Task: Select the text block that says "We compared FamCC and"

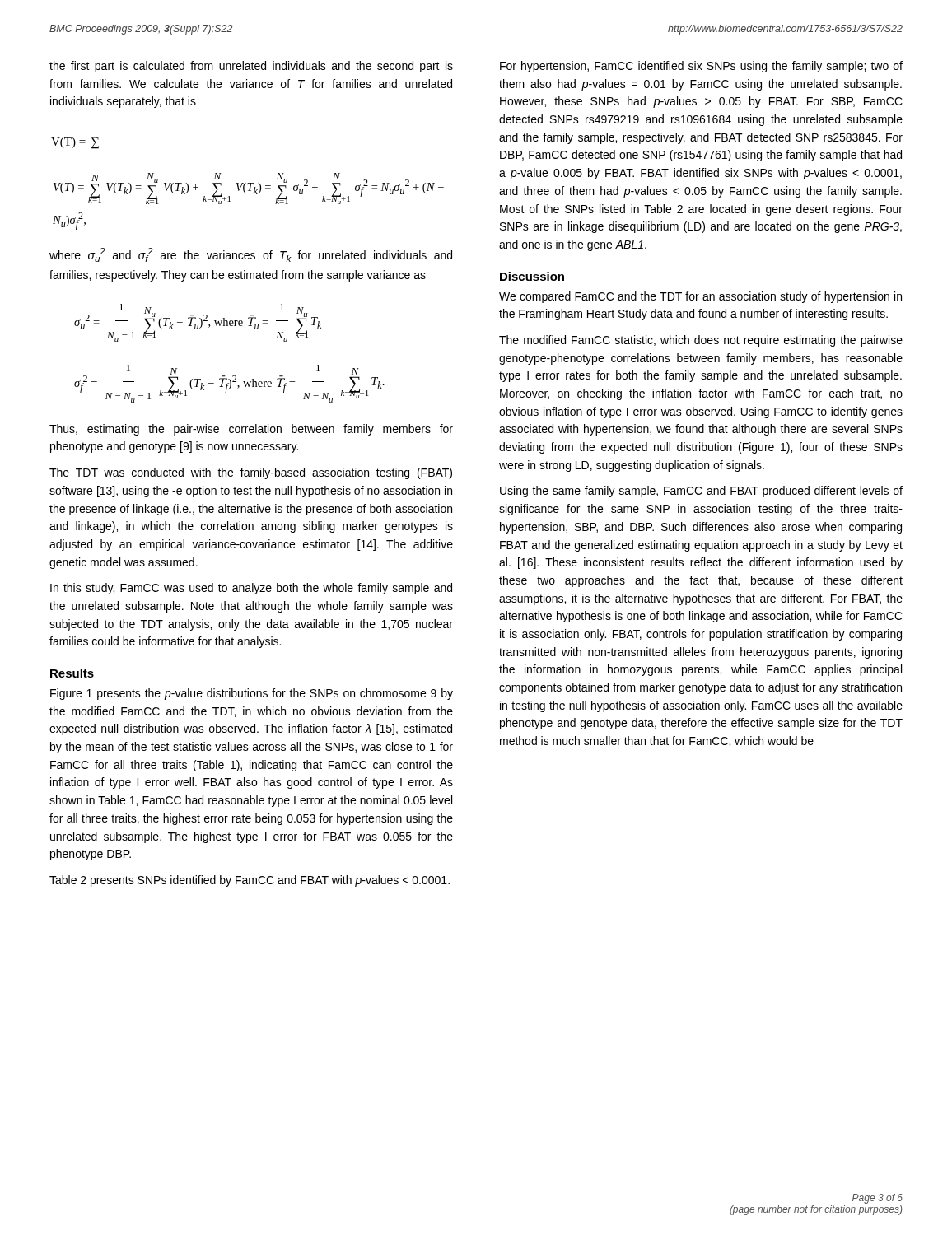Action: (701, 305)
